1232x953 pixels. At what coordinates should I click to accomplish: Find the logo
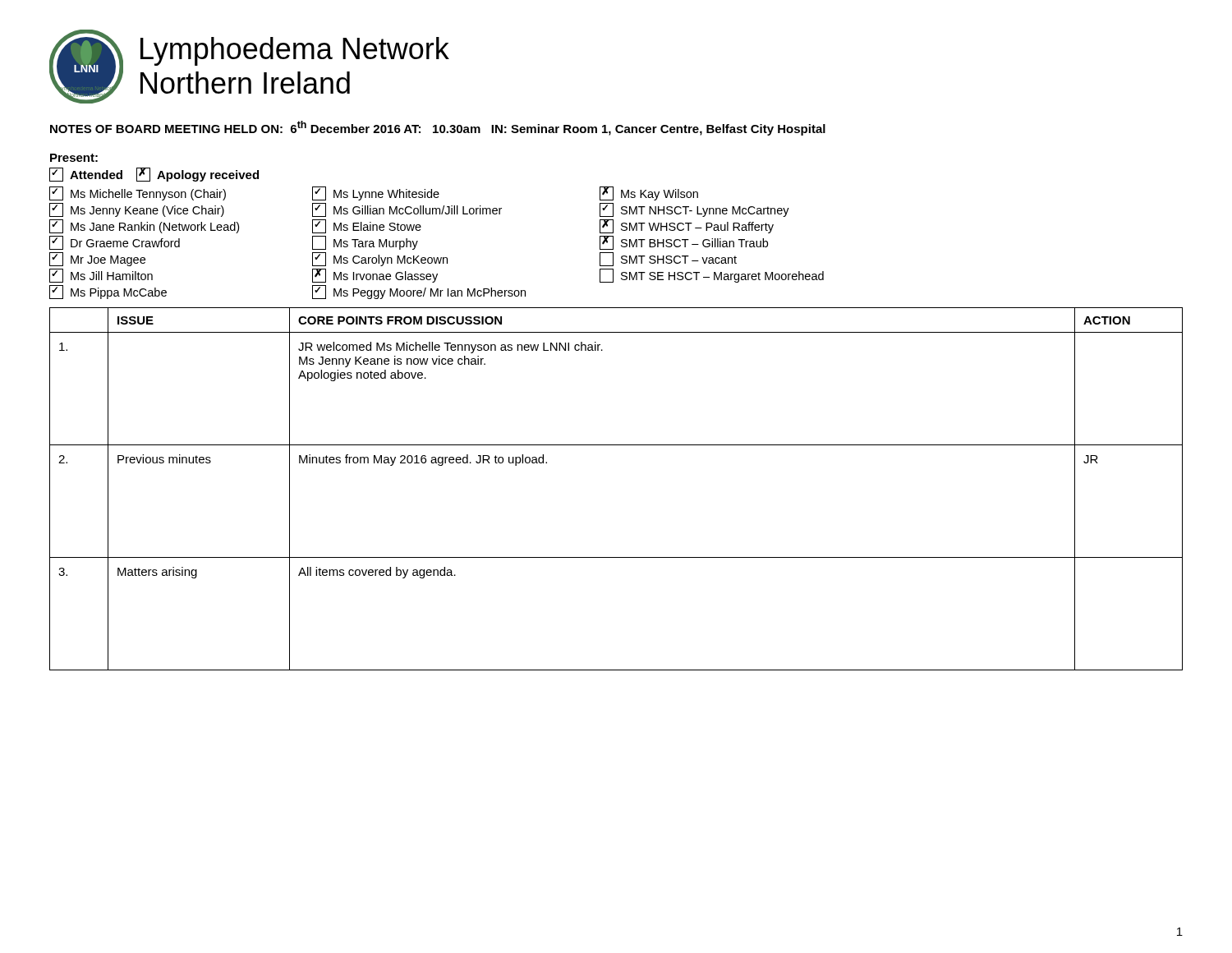pos(86,67)
